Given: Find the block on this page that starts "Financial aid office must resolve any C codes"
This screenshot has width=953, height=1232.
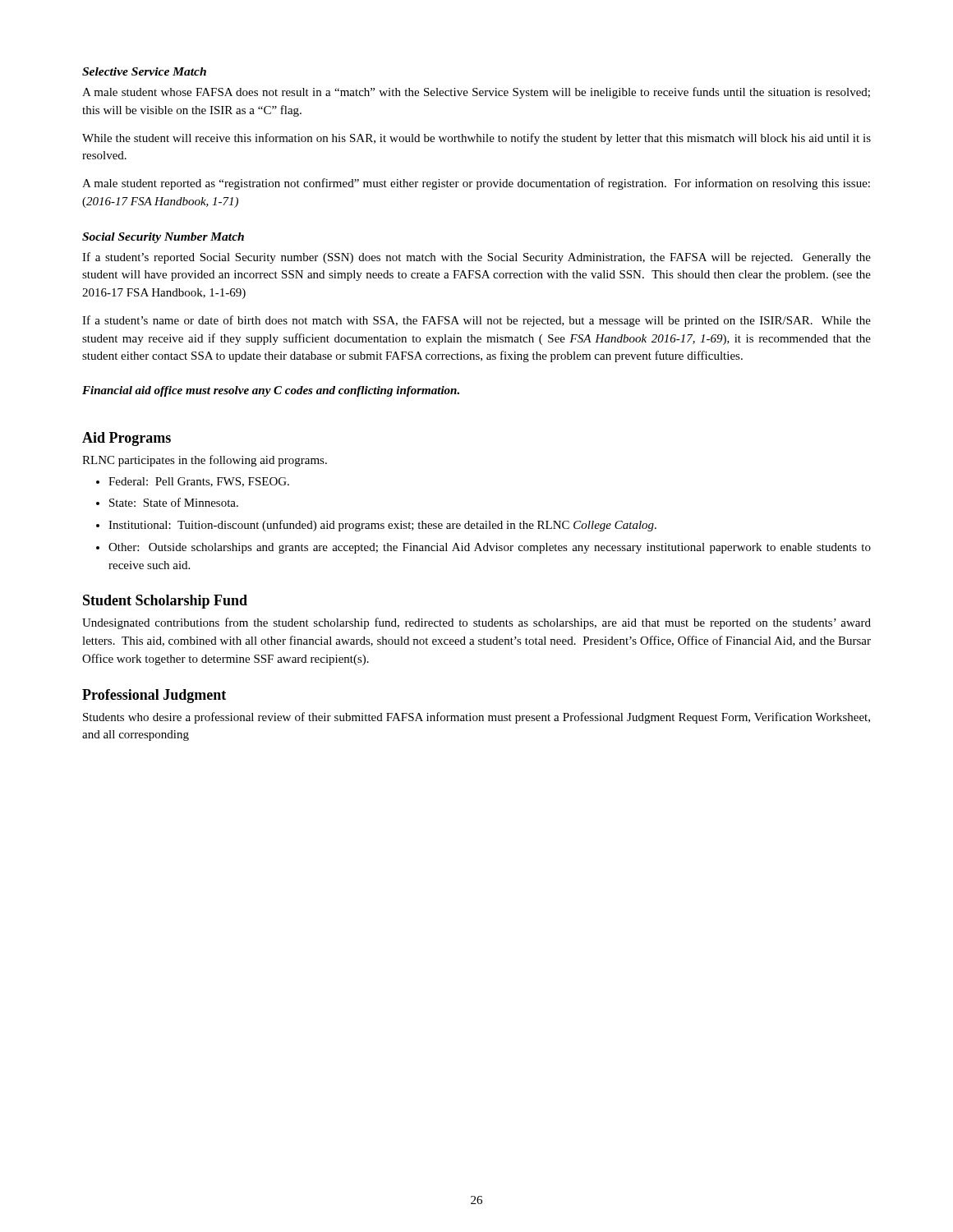Looking at the screenshot, I should 271,390.
